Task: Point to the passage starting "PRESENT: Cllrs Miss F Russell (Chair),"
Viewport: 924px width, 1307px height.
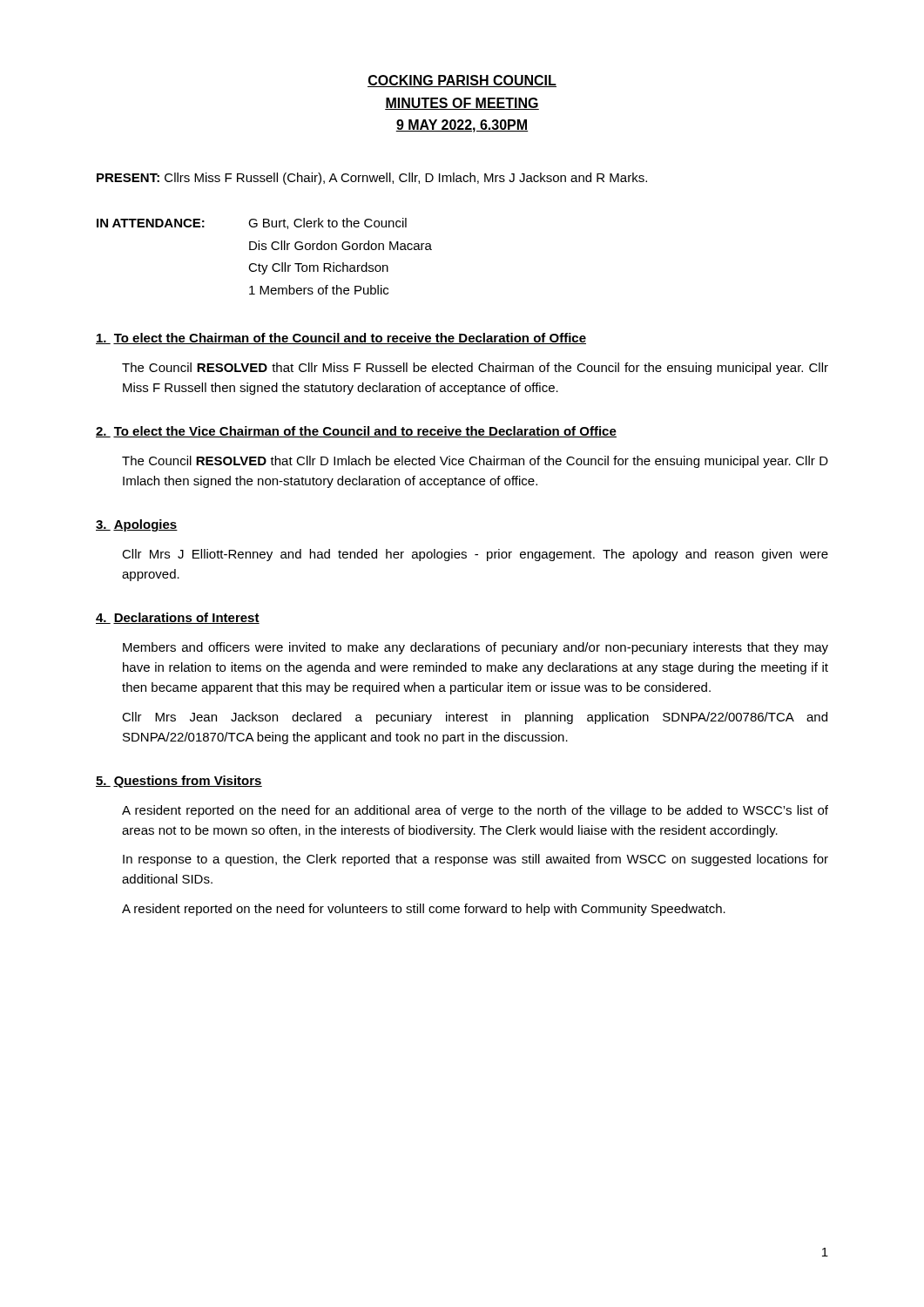Action: click(x=372, y=177)
